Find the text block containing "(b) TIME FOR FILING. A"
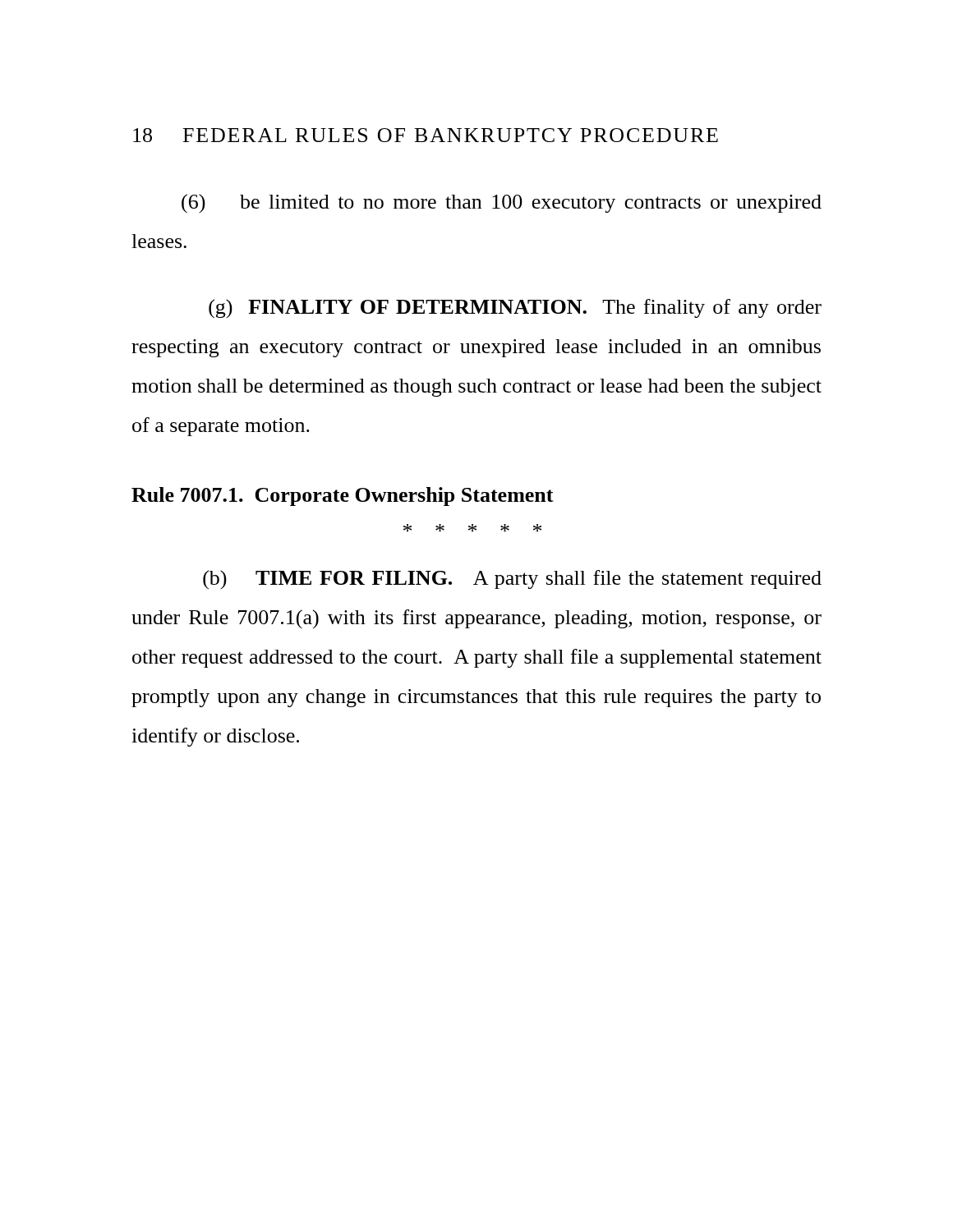 [476, 656]
